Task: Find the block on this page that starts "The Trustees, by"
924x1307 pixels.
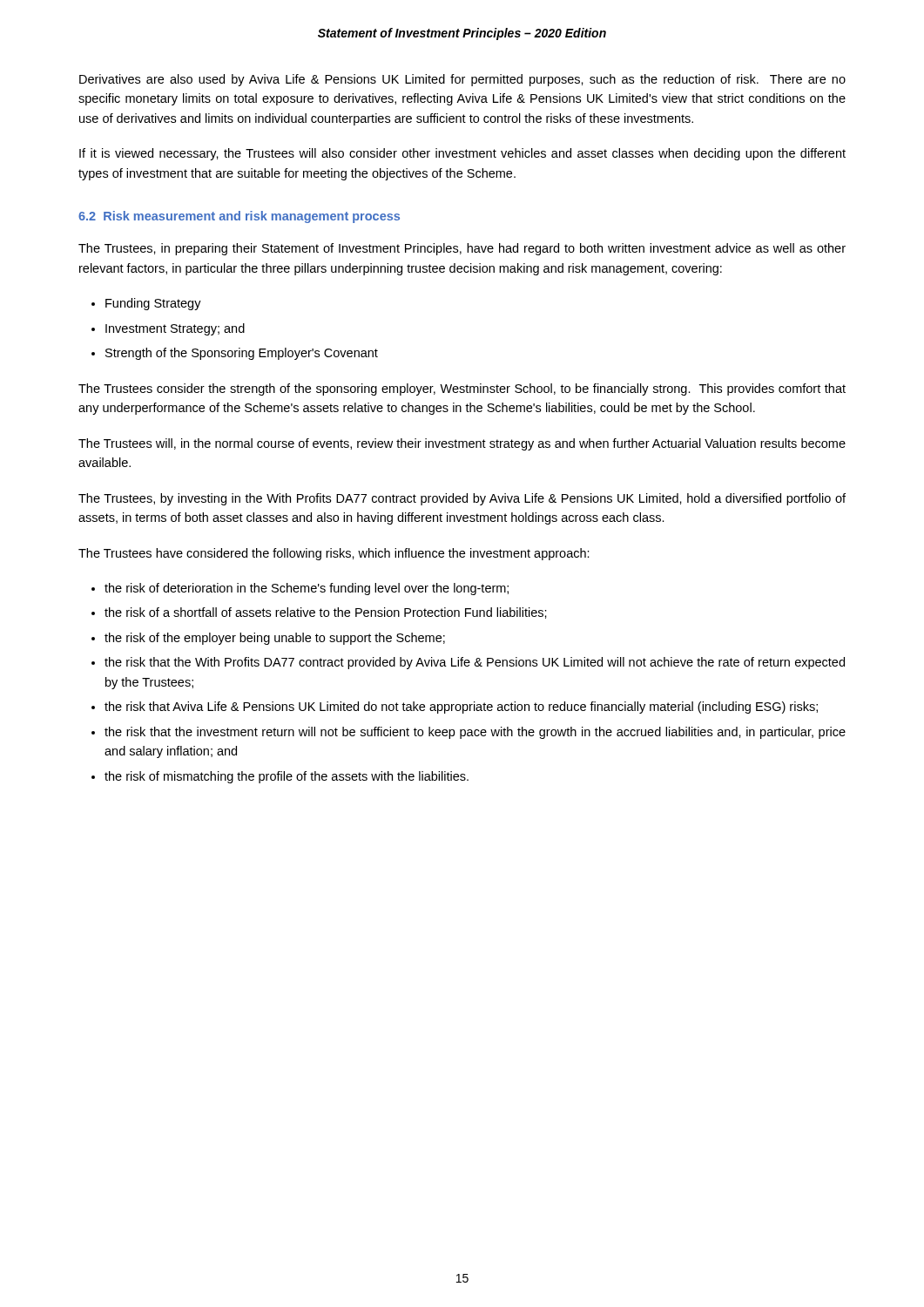Action: coord(462,508)
